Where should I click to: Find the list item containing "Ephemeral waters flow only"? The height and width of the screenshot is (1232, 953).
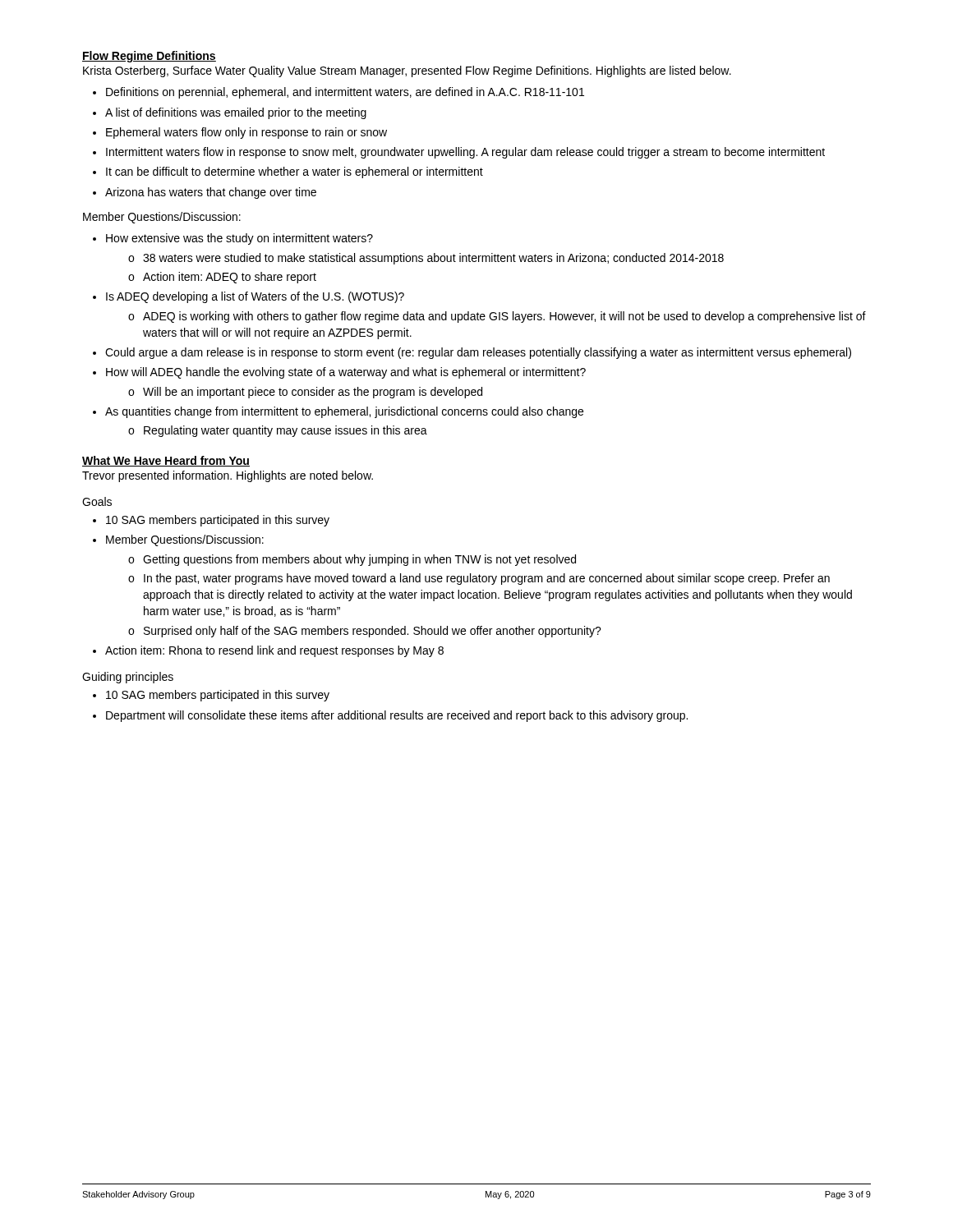pyautogui.click(x=246, y=132)
